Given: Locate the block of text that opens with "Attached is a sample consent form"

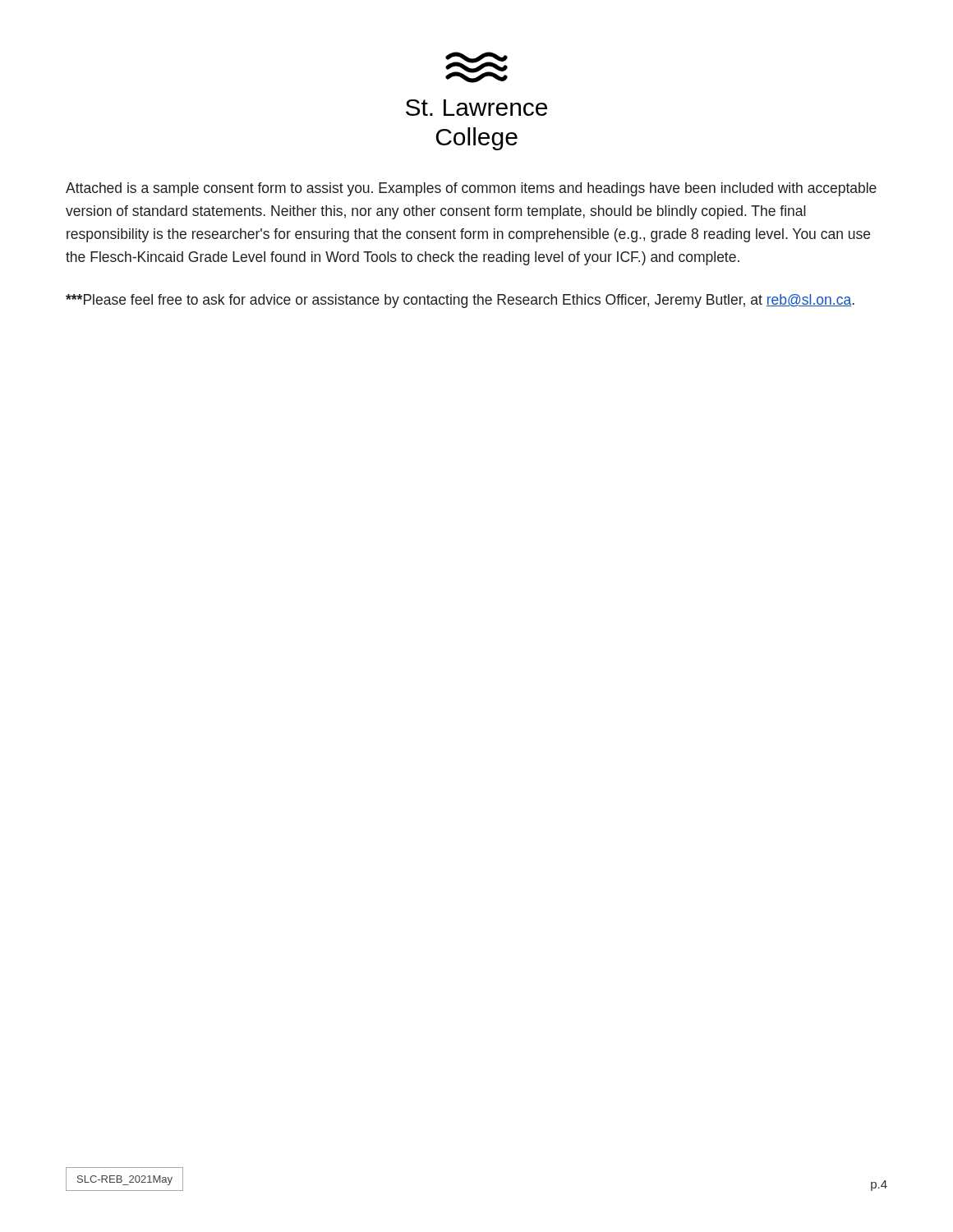Looking at the screenshot, I should click(476, 223).
